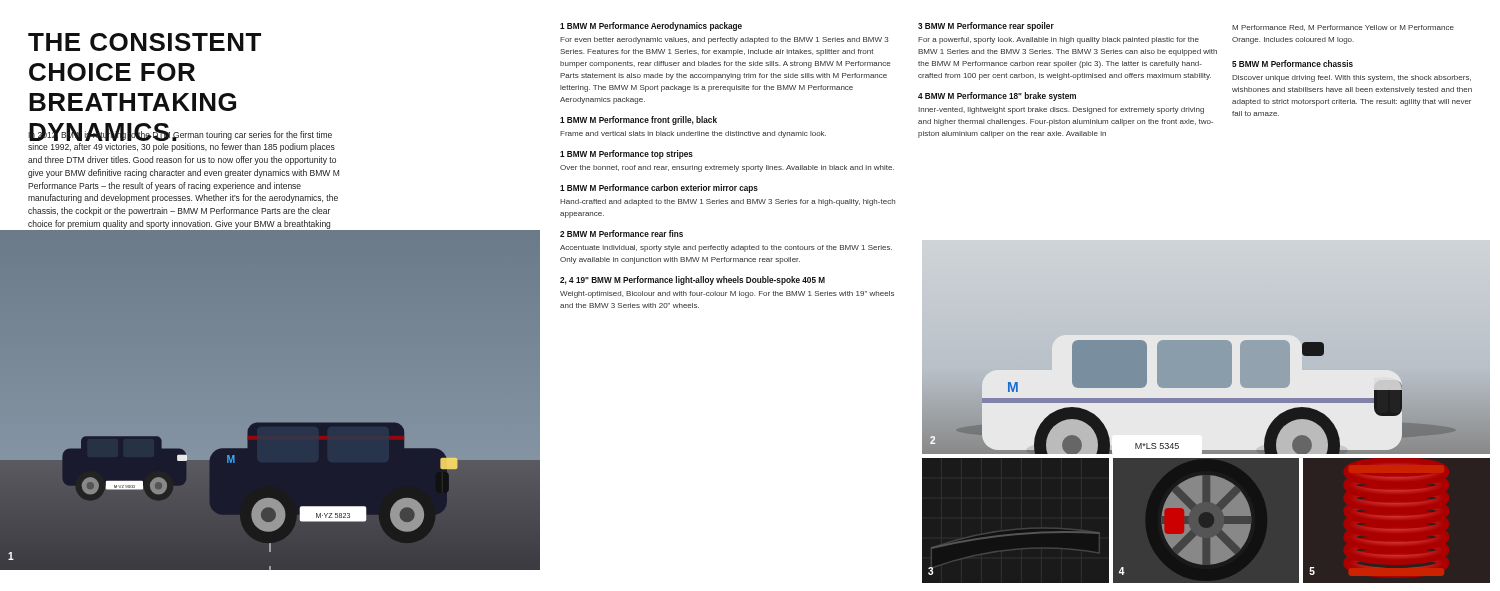Navigate to the region starting "Weight-optimised, Bicolour and with four-colour"
Image resolution: width=1500 pixels, height=591 pixels.
(727, 299)
